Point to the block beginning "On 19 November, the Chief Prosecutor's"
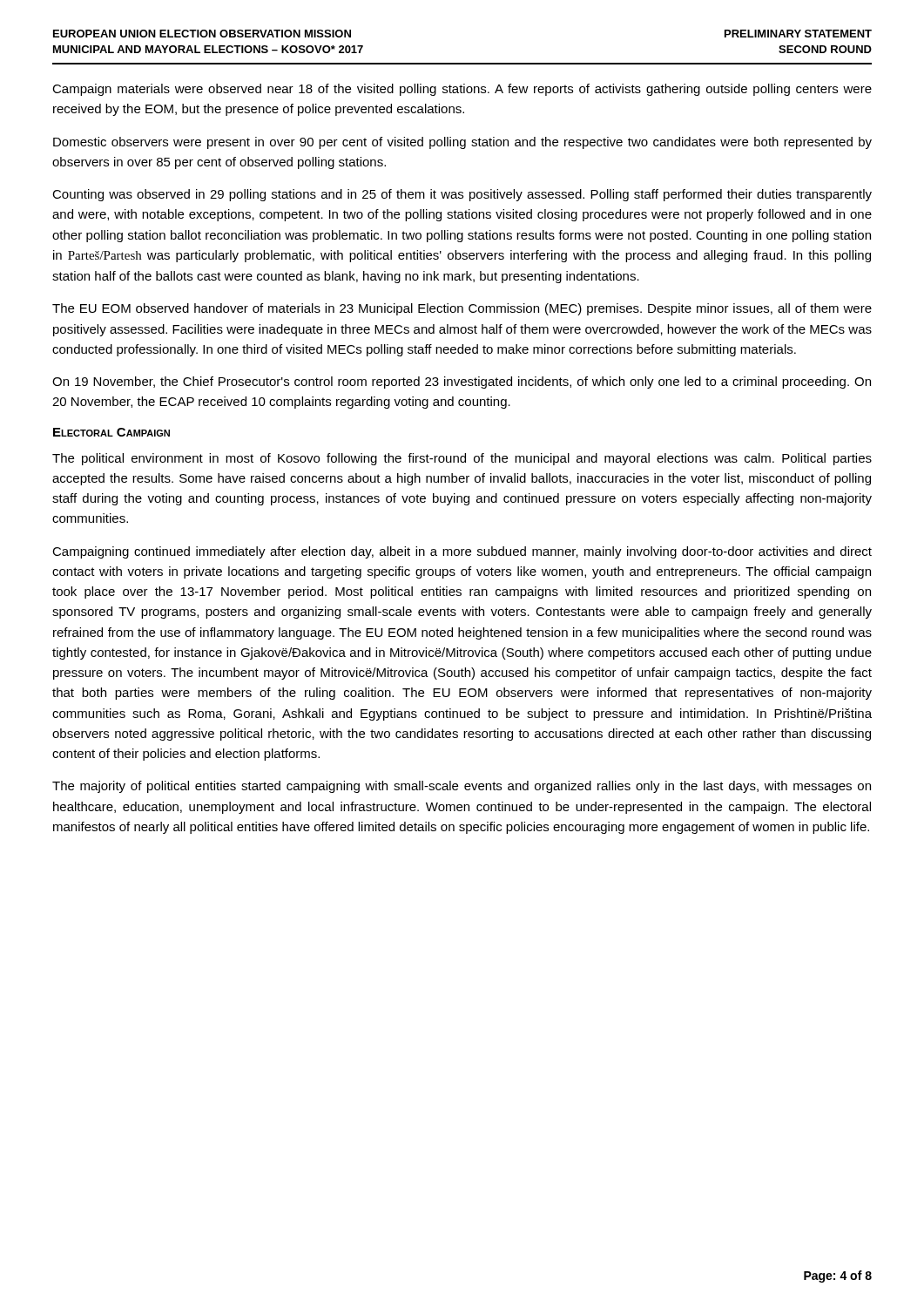924x1307 pixels. (x=462, y=391)
